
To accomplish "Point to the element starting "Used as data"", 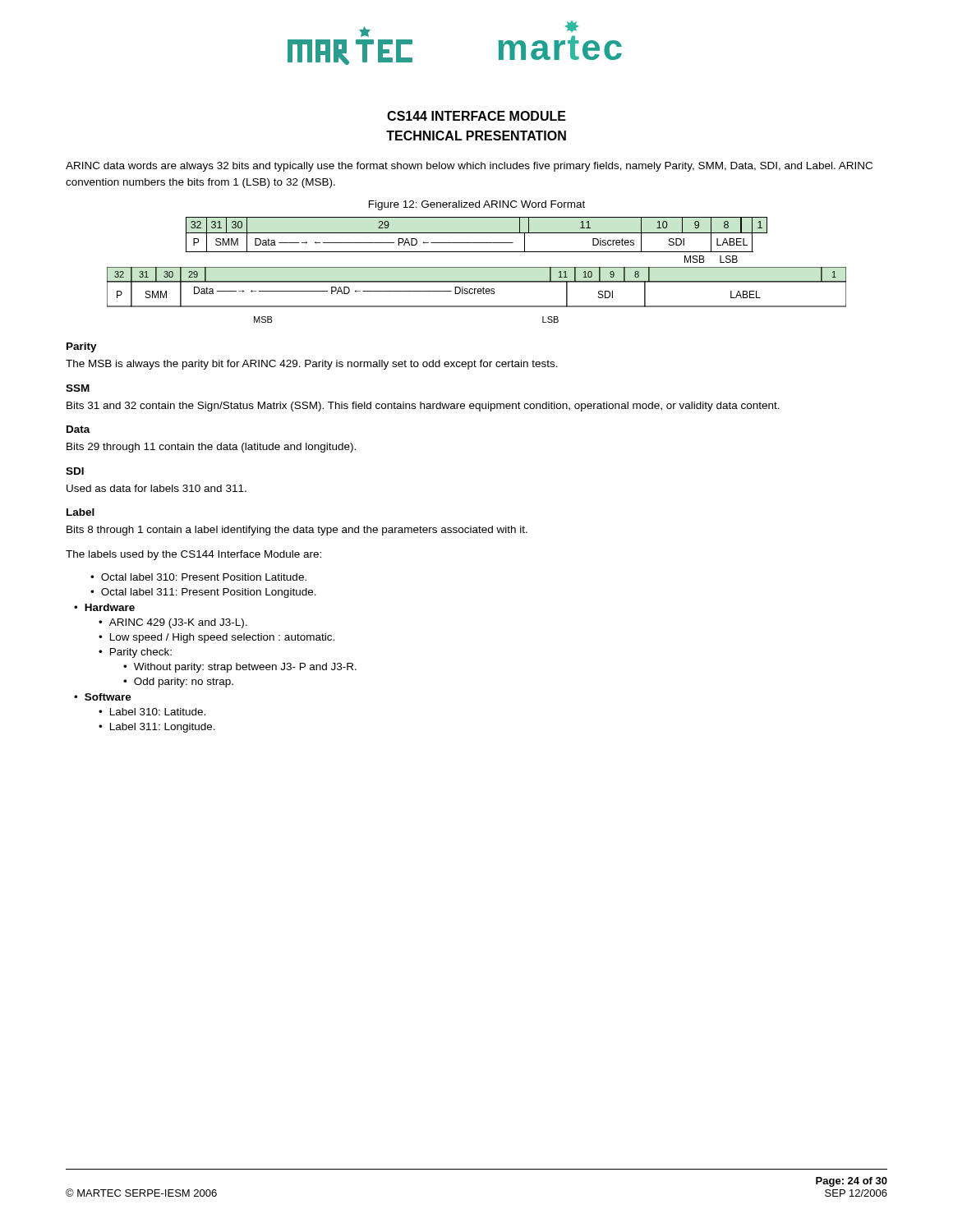I will tap(156, 488).
